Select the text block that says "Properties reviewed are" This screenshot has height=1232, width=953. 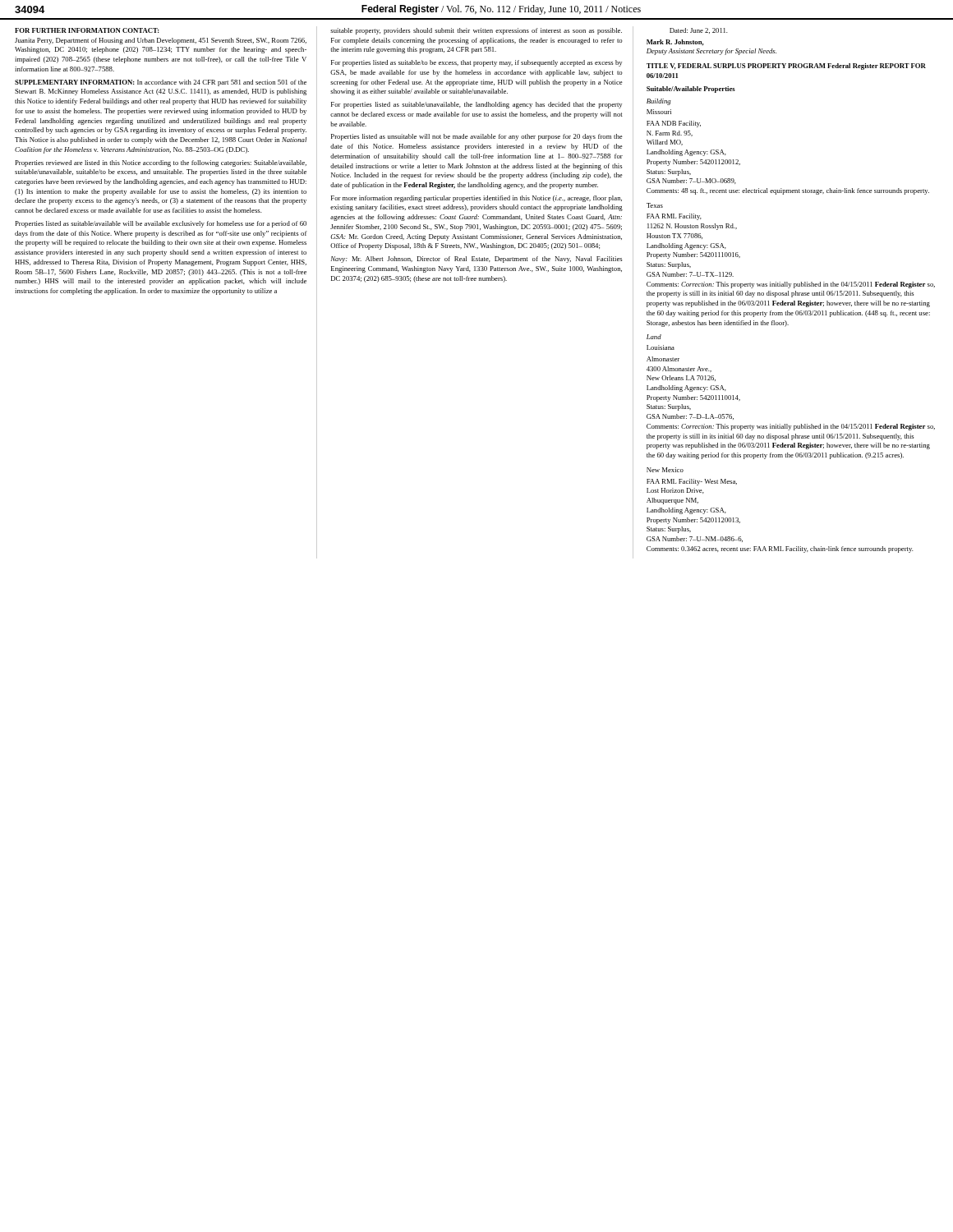161,186
